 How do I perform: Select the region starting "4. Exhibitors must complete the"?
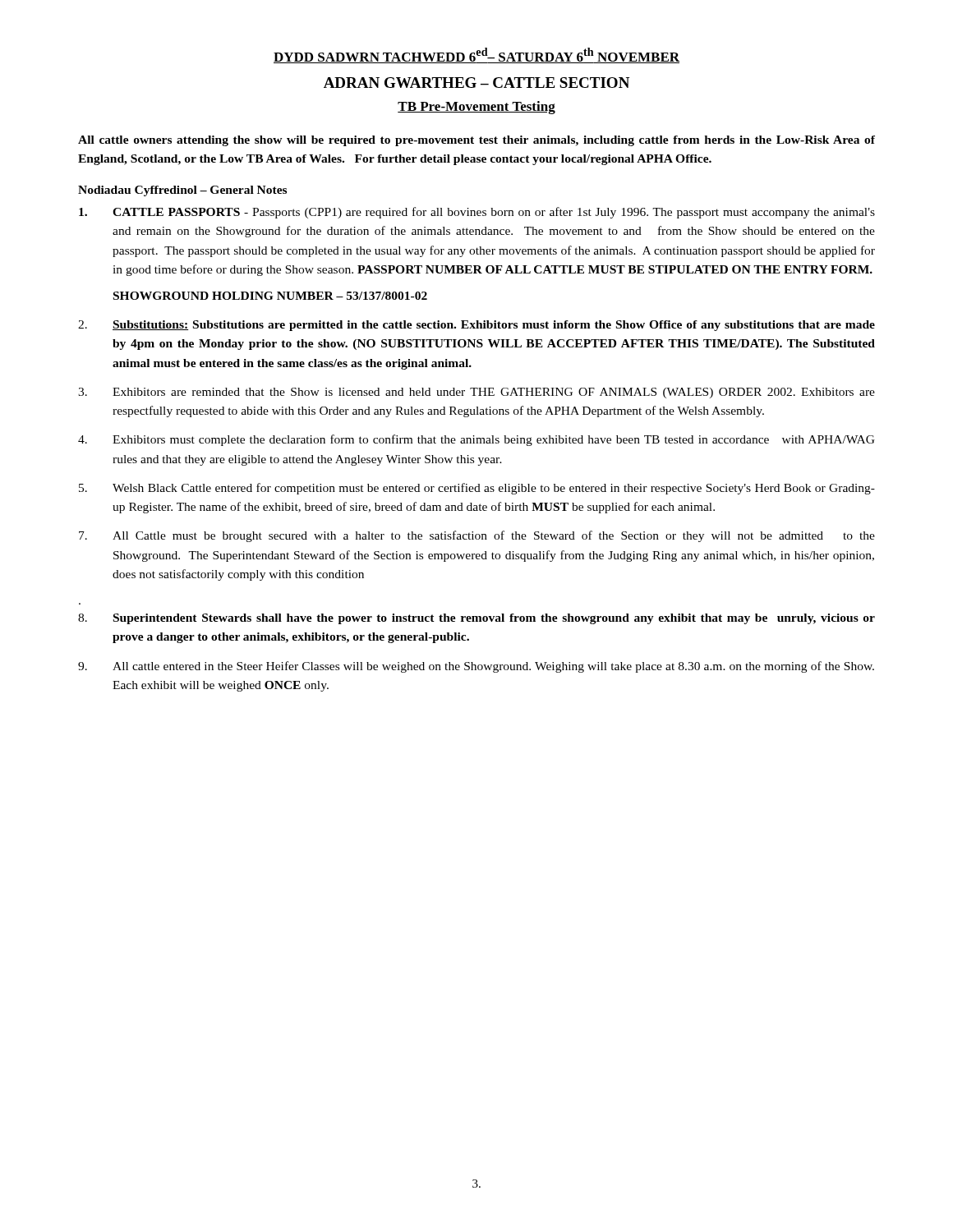pos(476,449)
